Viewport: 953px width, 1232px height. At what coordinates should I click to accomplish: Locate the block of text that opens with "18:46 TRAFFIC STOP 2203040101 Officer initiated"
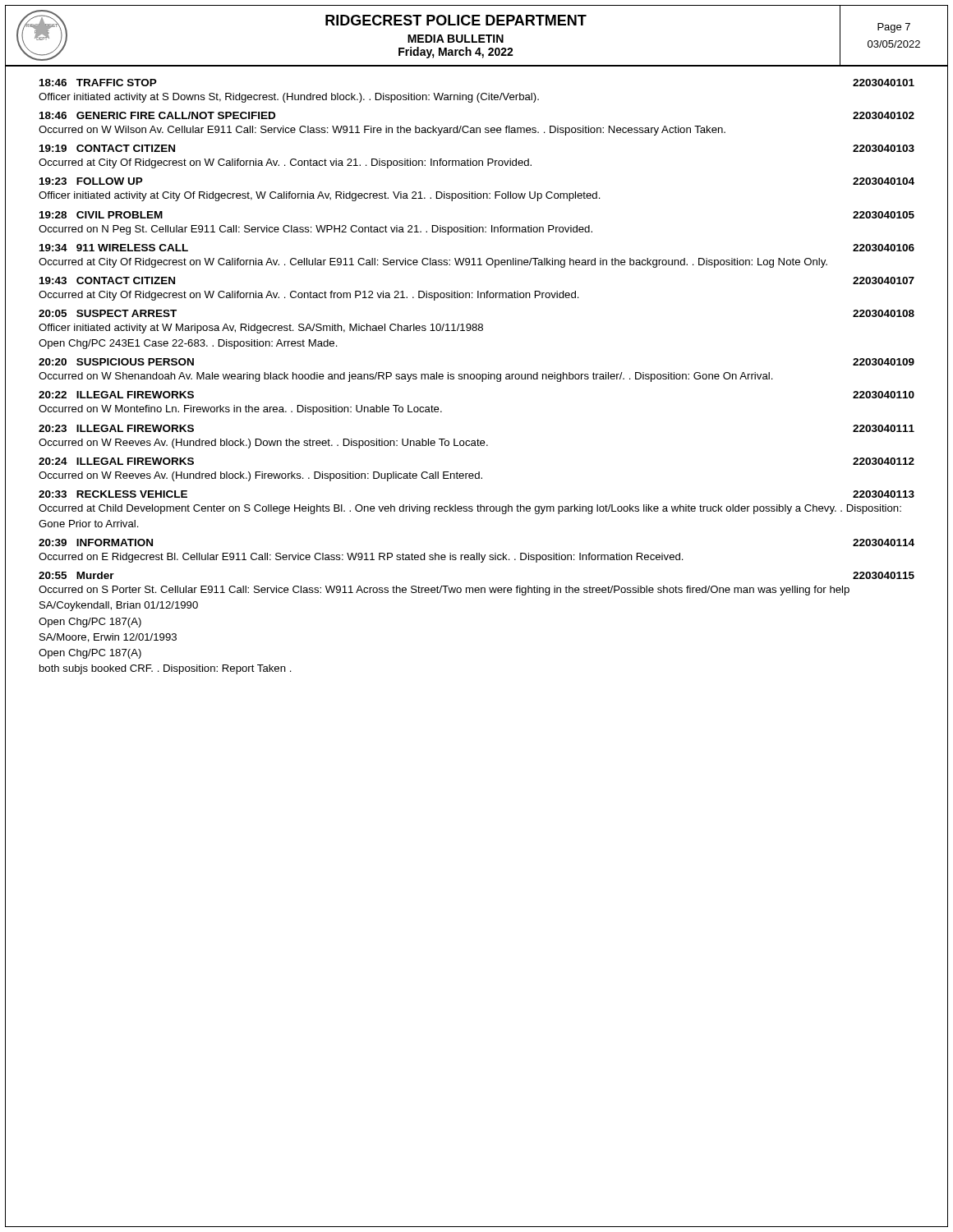coord(476,90)
